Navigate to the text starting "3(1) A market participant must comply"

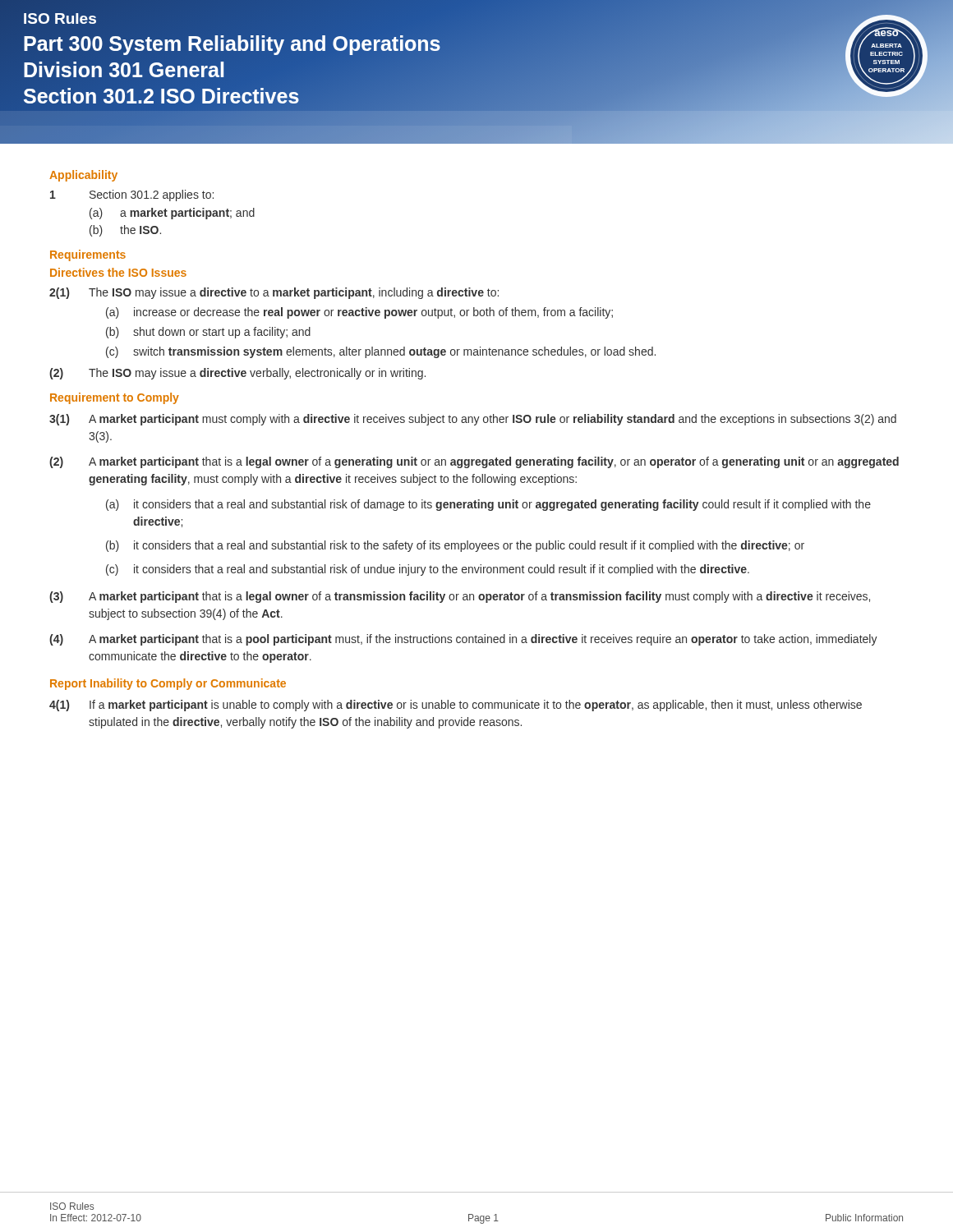476,428
